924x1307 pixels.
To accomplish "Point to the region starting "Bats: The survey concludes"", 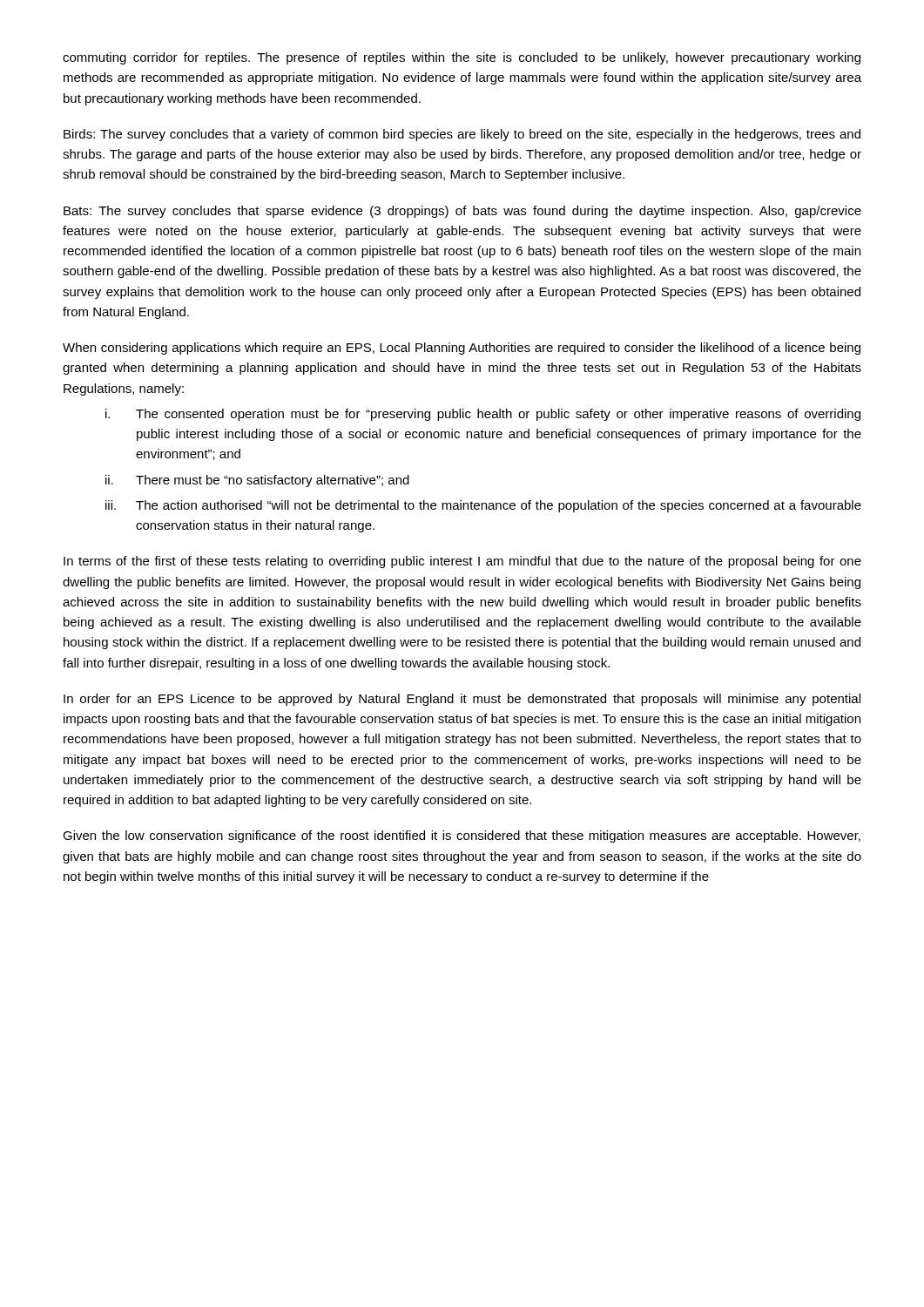I will point(462,261).
